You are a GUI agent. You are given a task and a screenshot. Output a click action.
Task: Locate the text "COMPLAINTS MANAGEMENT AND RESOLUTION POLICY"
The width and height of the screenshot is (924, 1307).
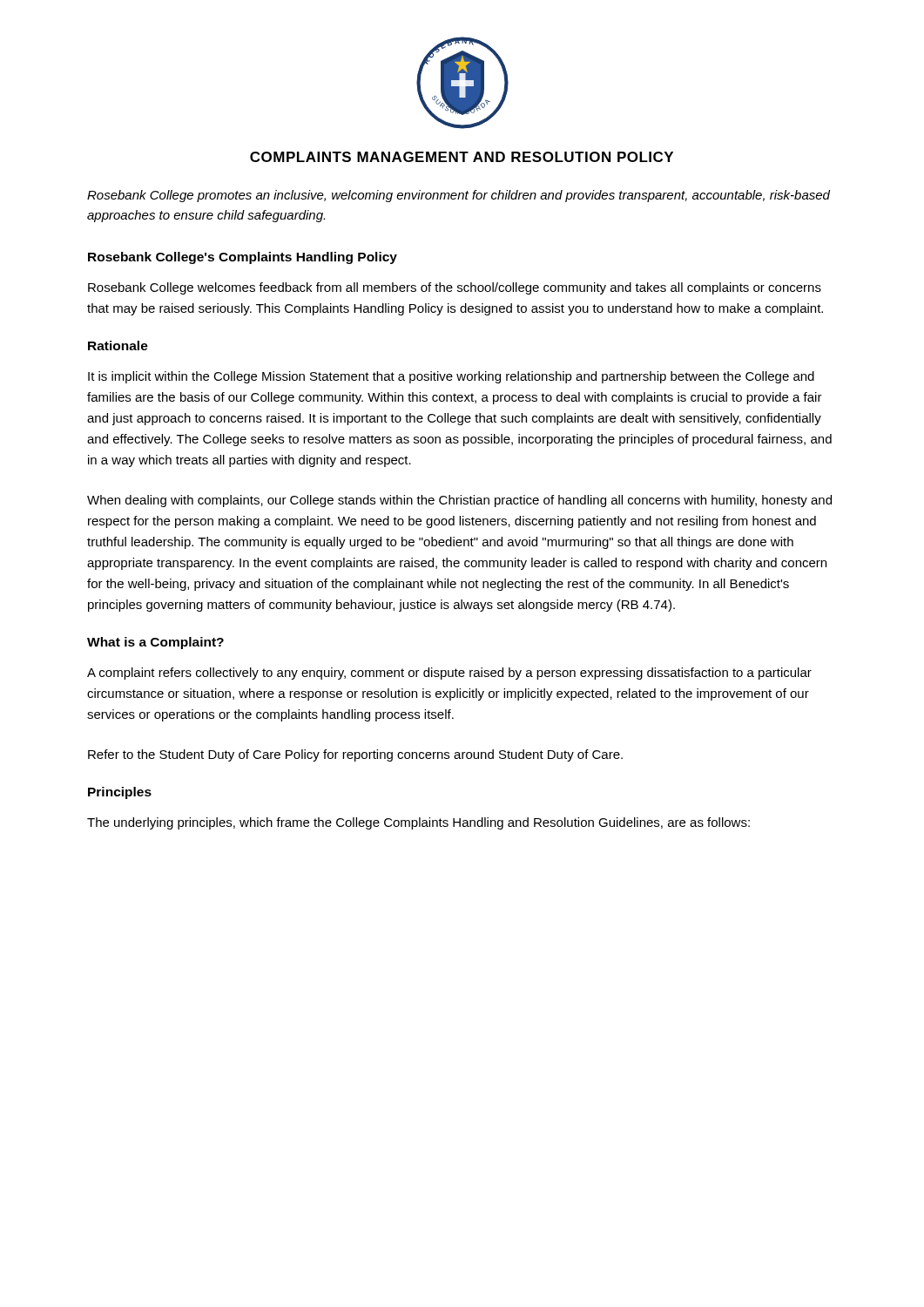pos(462,157)
